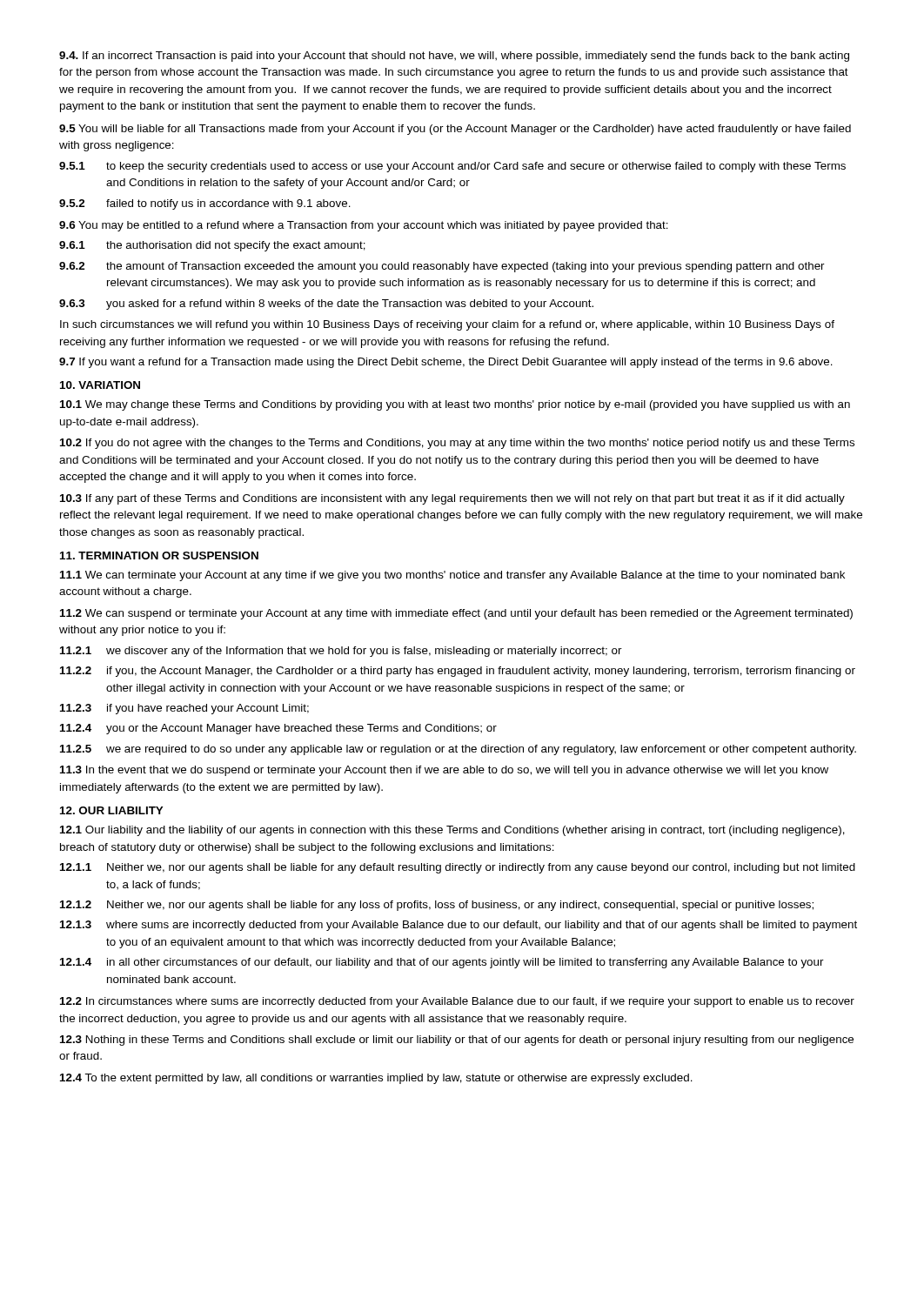Viewport: 924px width, 1305px height.
Task: Find the region starting "2 In circumstances"
Action: pyautogui.click(x=457, y=1009)
